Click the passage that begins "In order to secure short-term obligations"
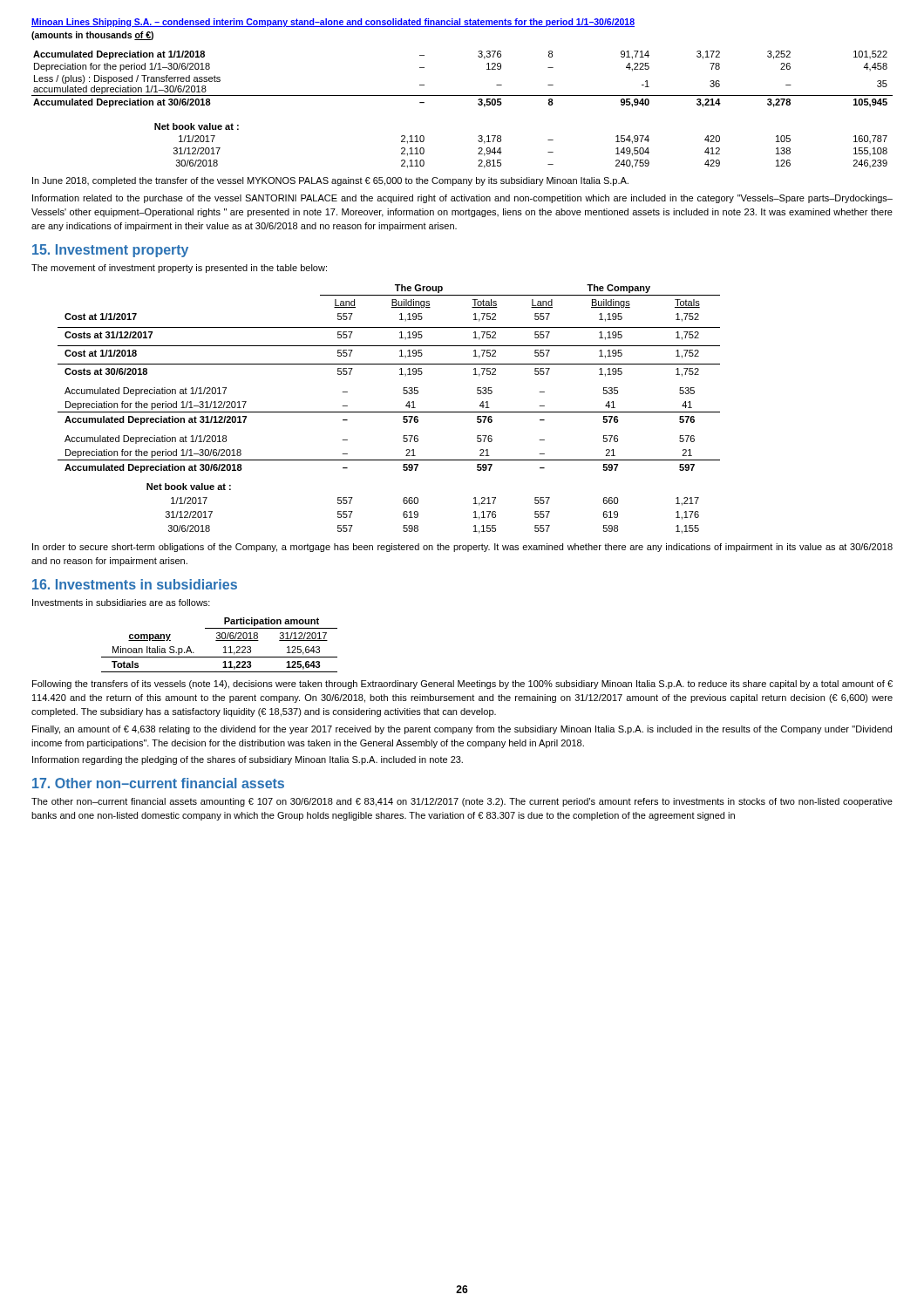 click(462, 554)
